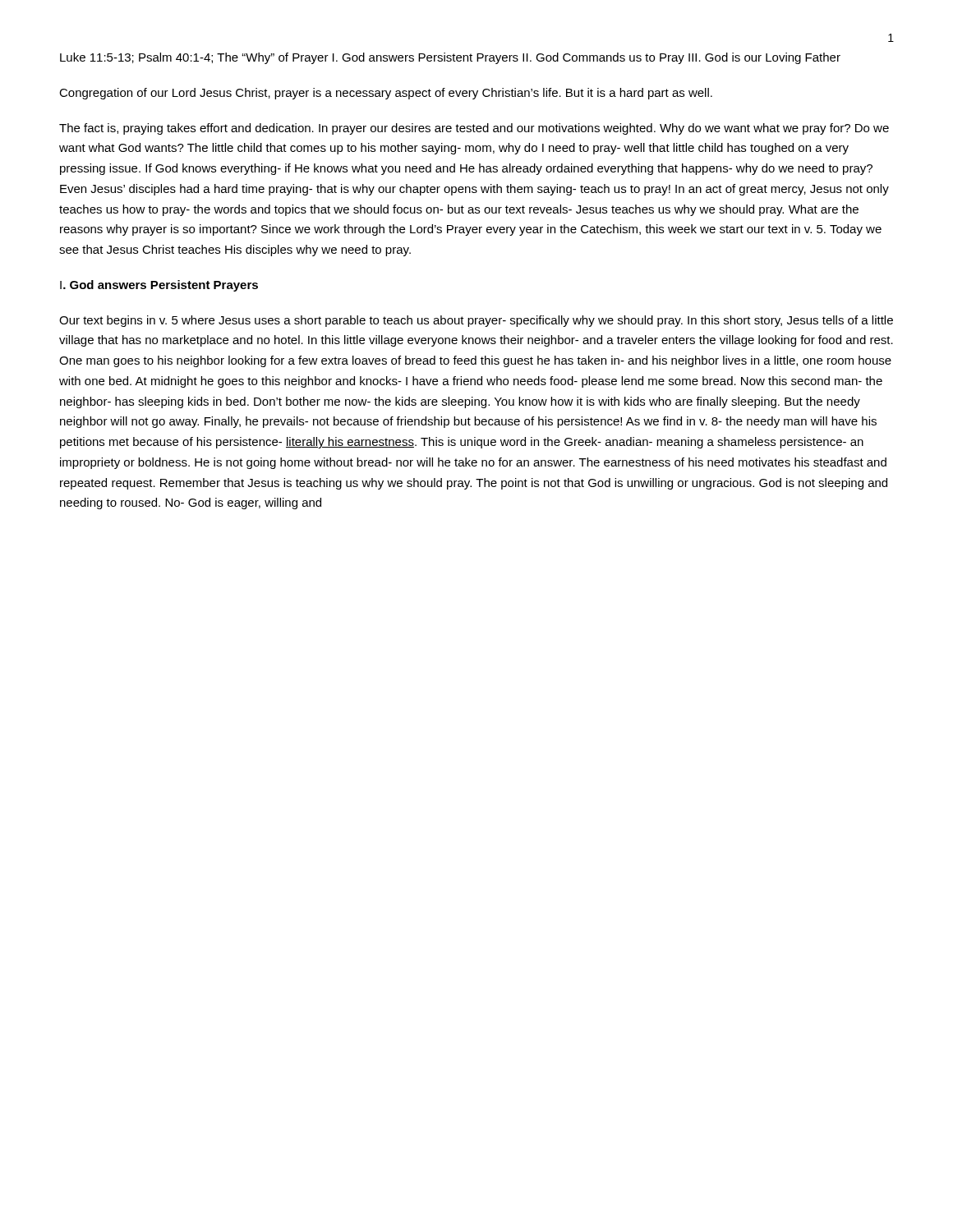Find the text block that says "Luke 11:5-13; Psalm 40:1-4; The “Why” of Prayer"
Image resolution: width=953 pixels, height=1232 pixels.
click(x=476, y=58)
